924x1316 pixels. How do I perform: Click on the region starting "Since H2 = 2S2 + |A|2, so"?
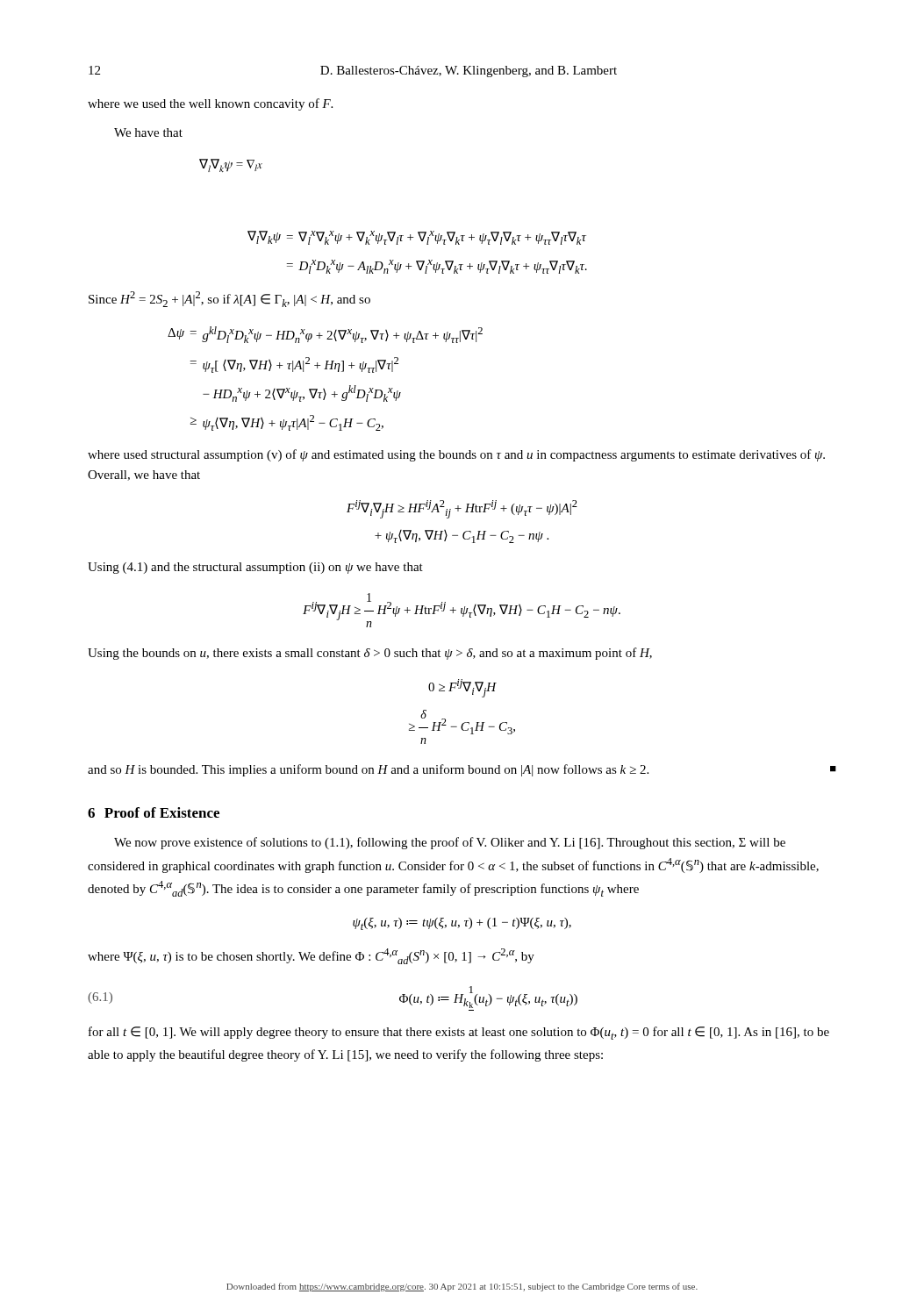tap(229, 299)
